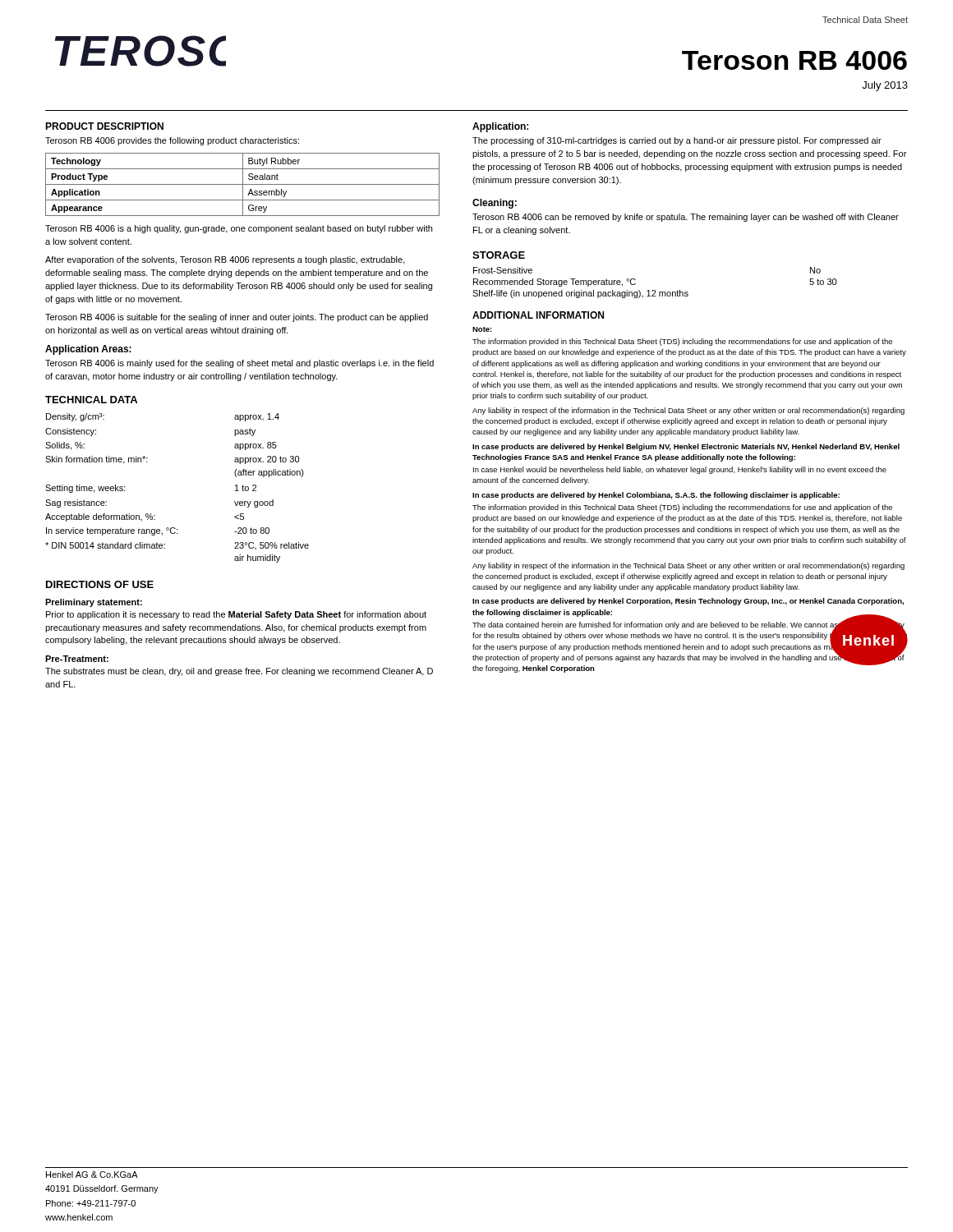Select the table that reads "Butyl Rubber"
Screen dimensions: 1232x953
(x=242, y=184)
